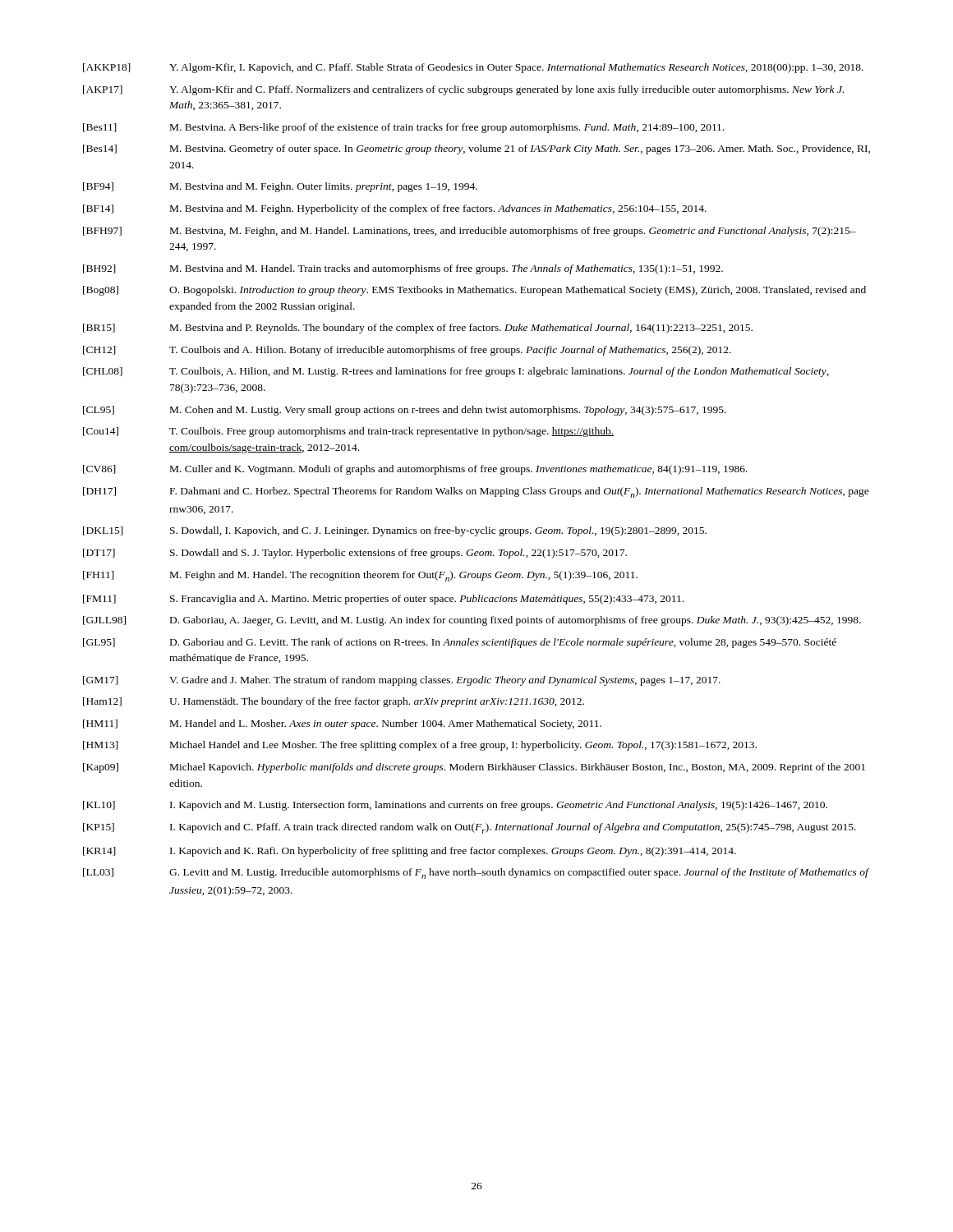This screenshot has width=953, height=1232.
Task: Point to the region starting "[LL03] G. Levitt and M. Lustig. Irreducible"
Action: point(476,881)
